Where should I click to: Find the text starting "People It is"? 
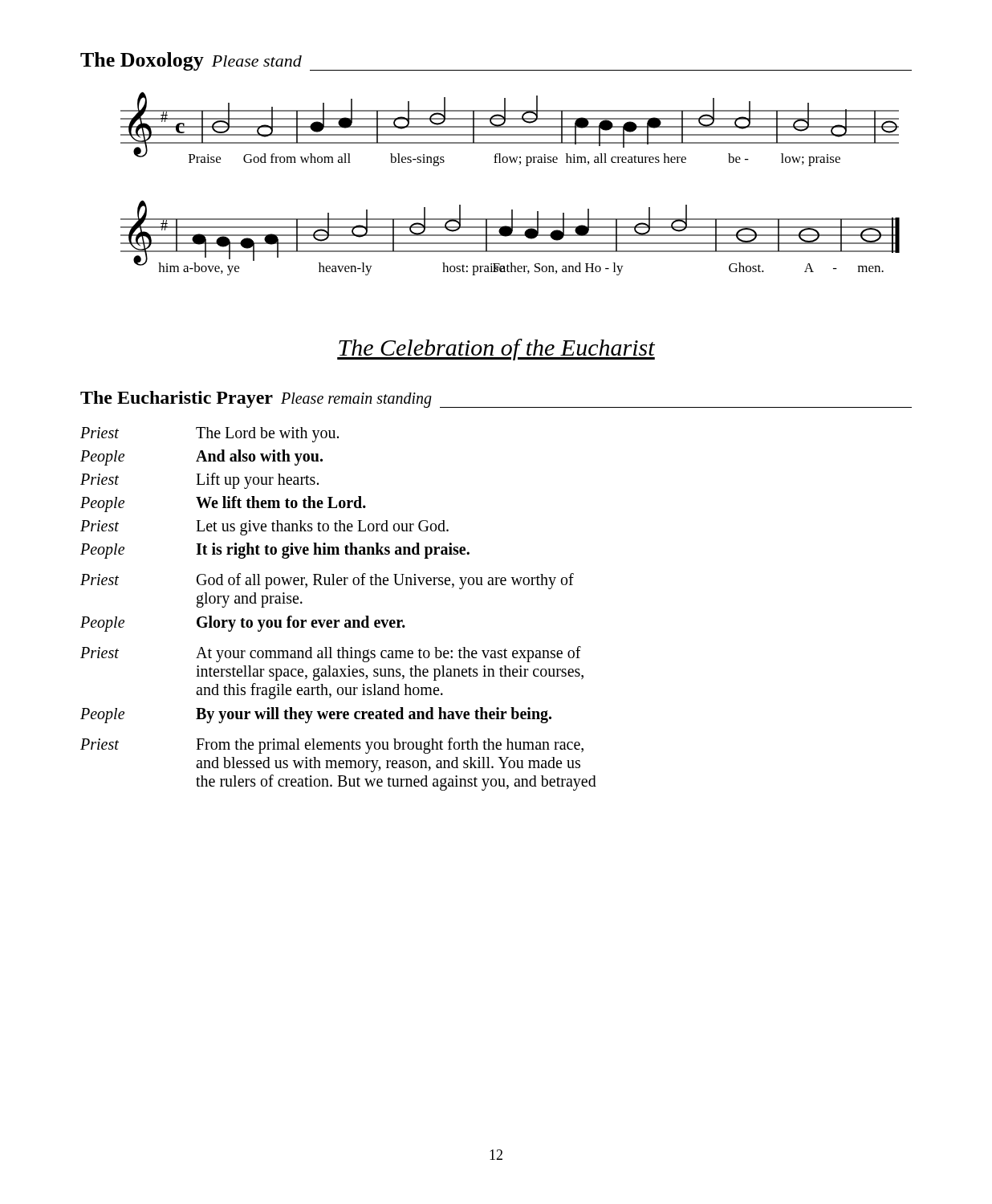pos(275,551)
